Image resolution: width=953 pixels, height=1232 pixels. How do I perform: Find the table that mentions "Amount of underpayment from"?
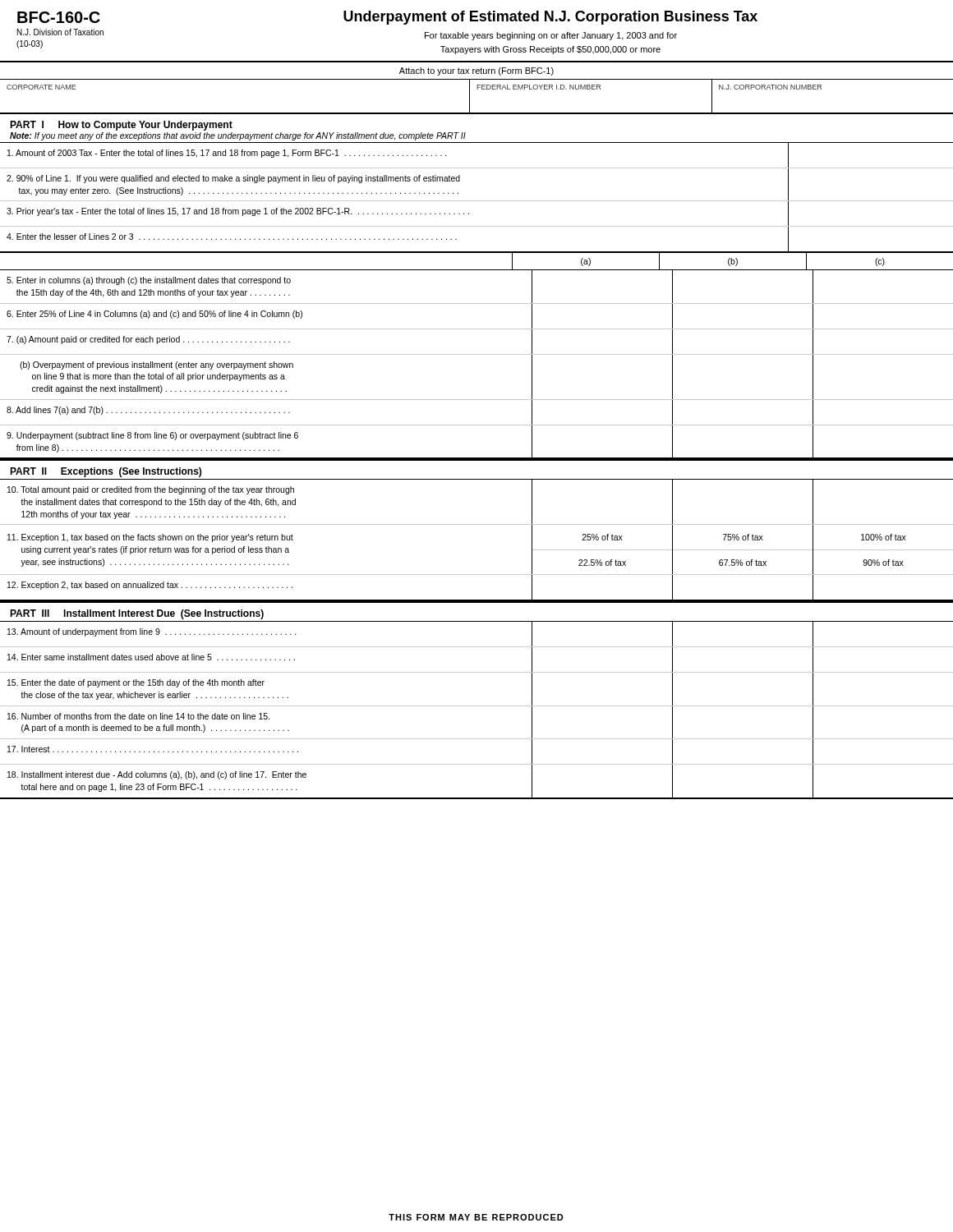476,711
